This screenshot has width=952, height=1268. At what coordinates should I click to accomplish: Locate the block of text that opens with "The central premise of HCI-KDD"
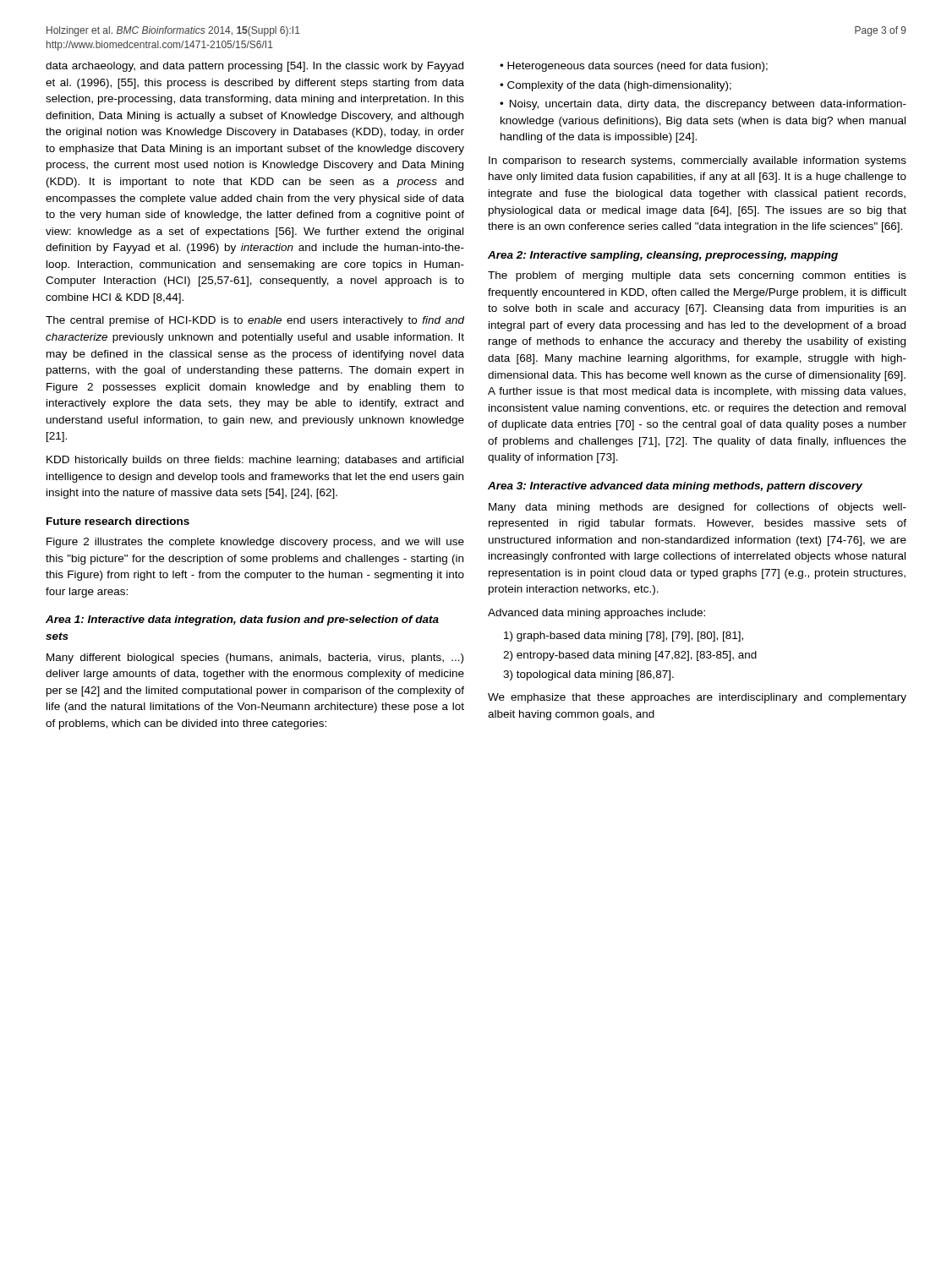(255, 378)
